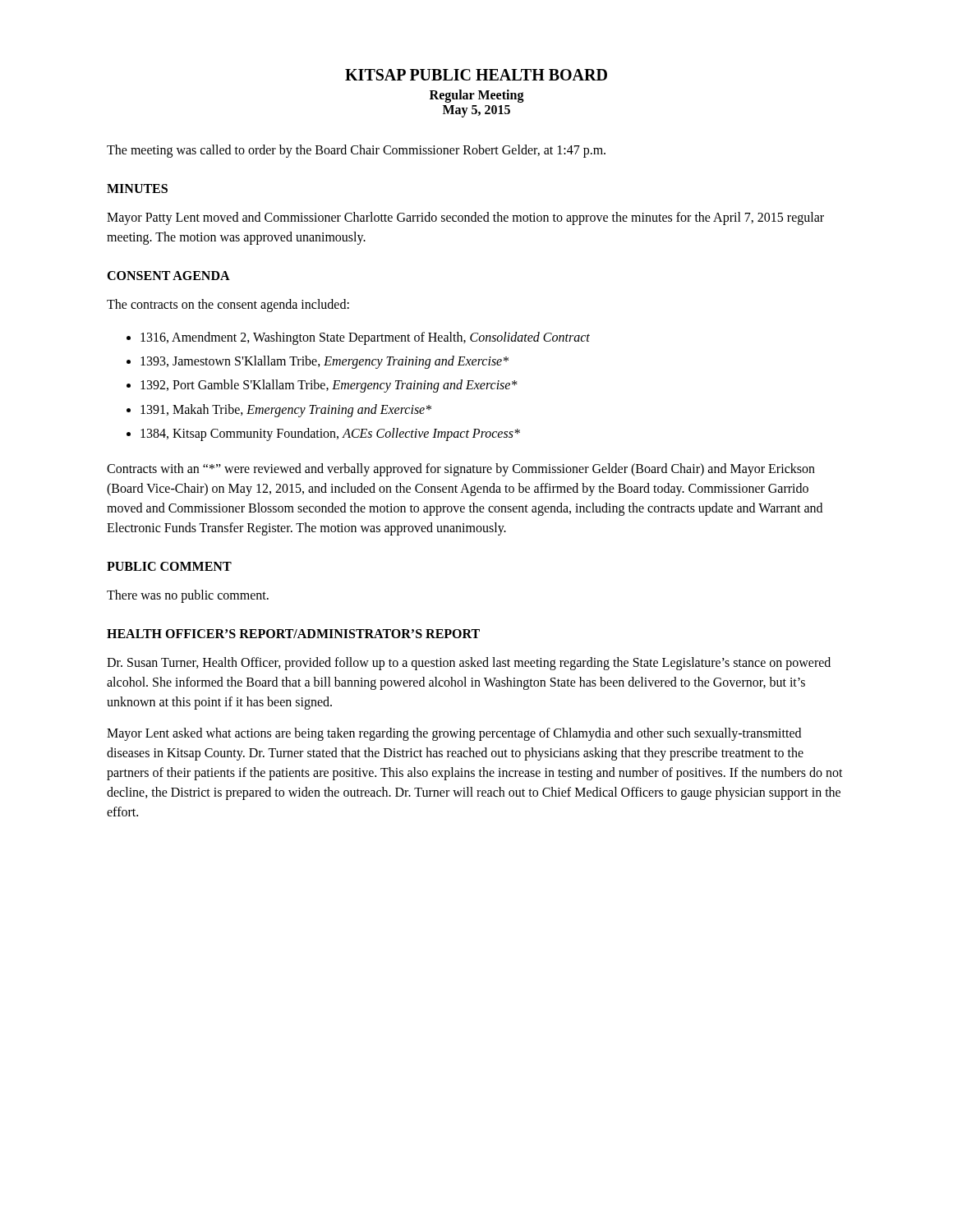Click on the list item containing "1392, Port Gamble S'Klallam Tribe,"
953x1232 pixels.
pos(328,385)
